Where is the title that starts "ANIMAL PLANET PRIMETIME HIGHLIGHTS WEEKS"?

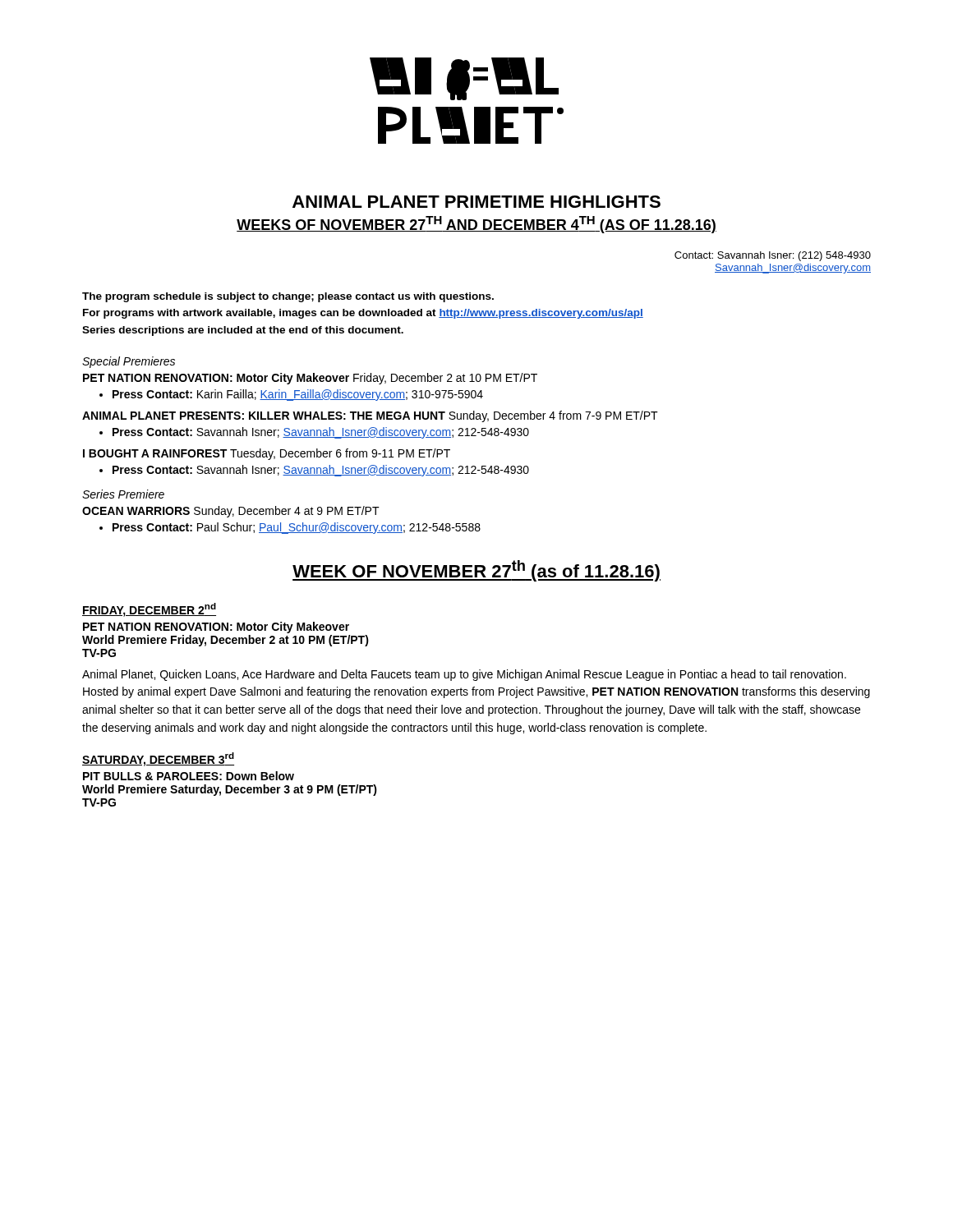click(x=476, y=213)
